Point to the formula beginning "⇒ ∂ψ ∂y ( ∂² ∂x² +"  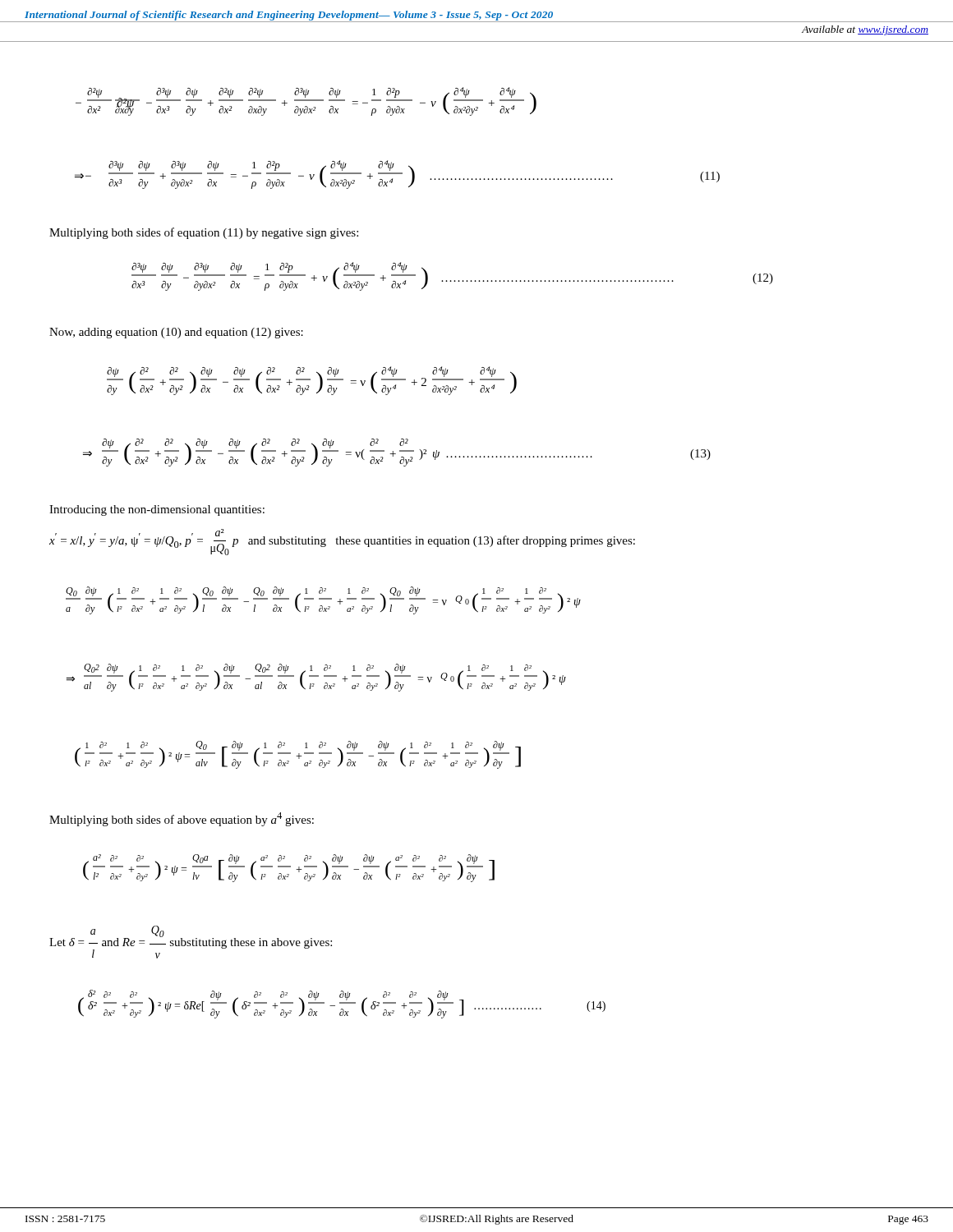(476, 457)
